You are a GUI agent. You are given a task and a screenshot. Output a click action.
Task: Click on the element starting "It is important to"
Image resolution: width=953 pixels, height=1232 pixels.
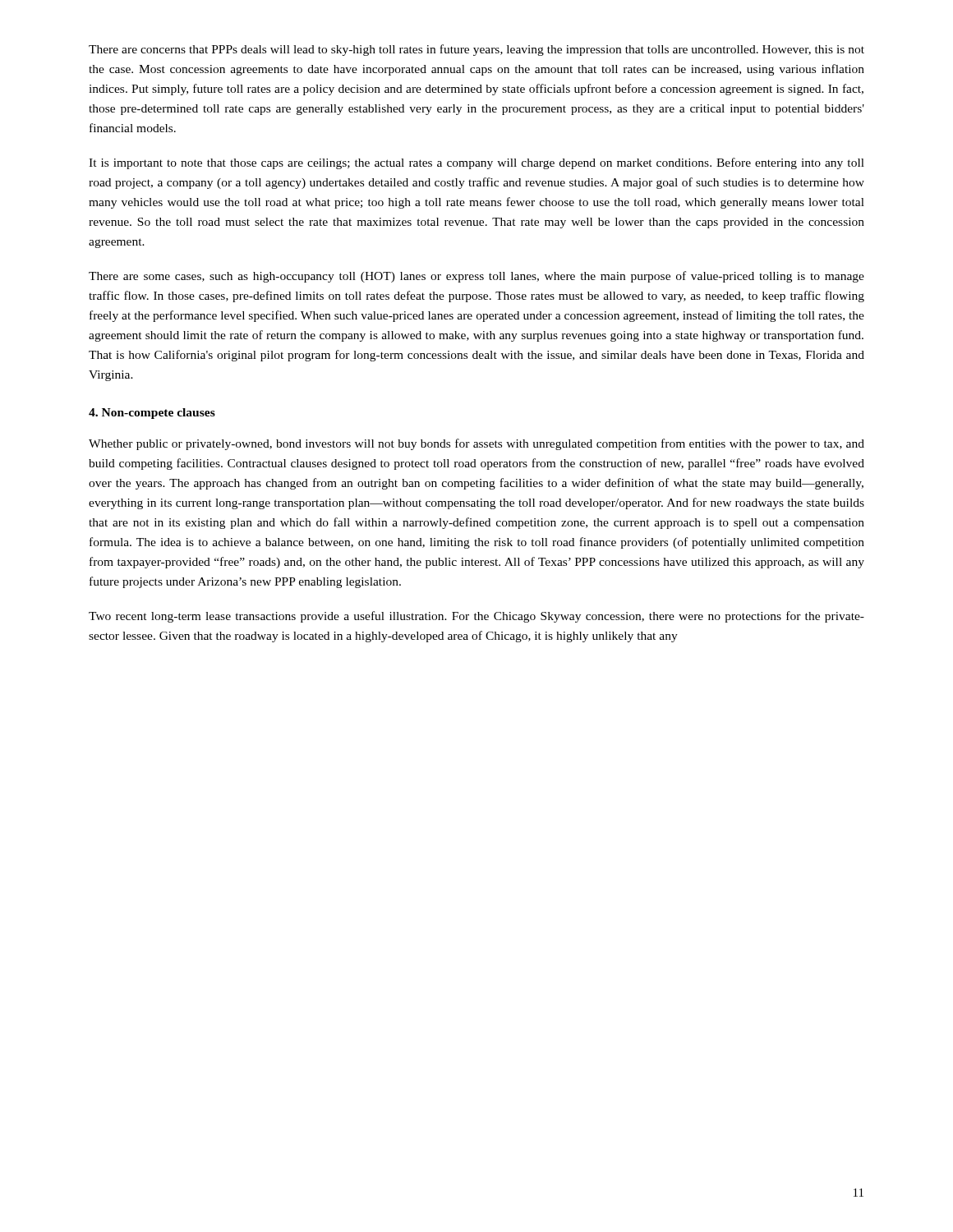(x=476, y=202)
